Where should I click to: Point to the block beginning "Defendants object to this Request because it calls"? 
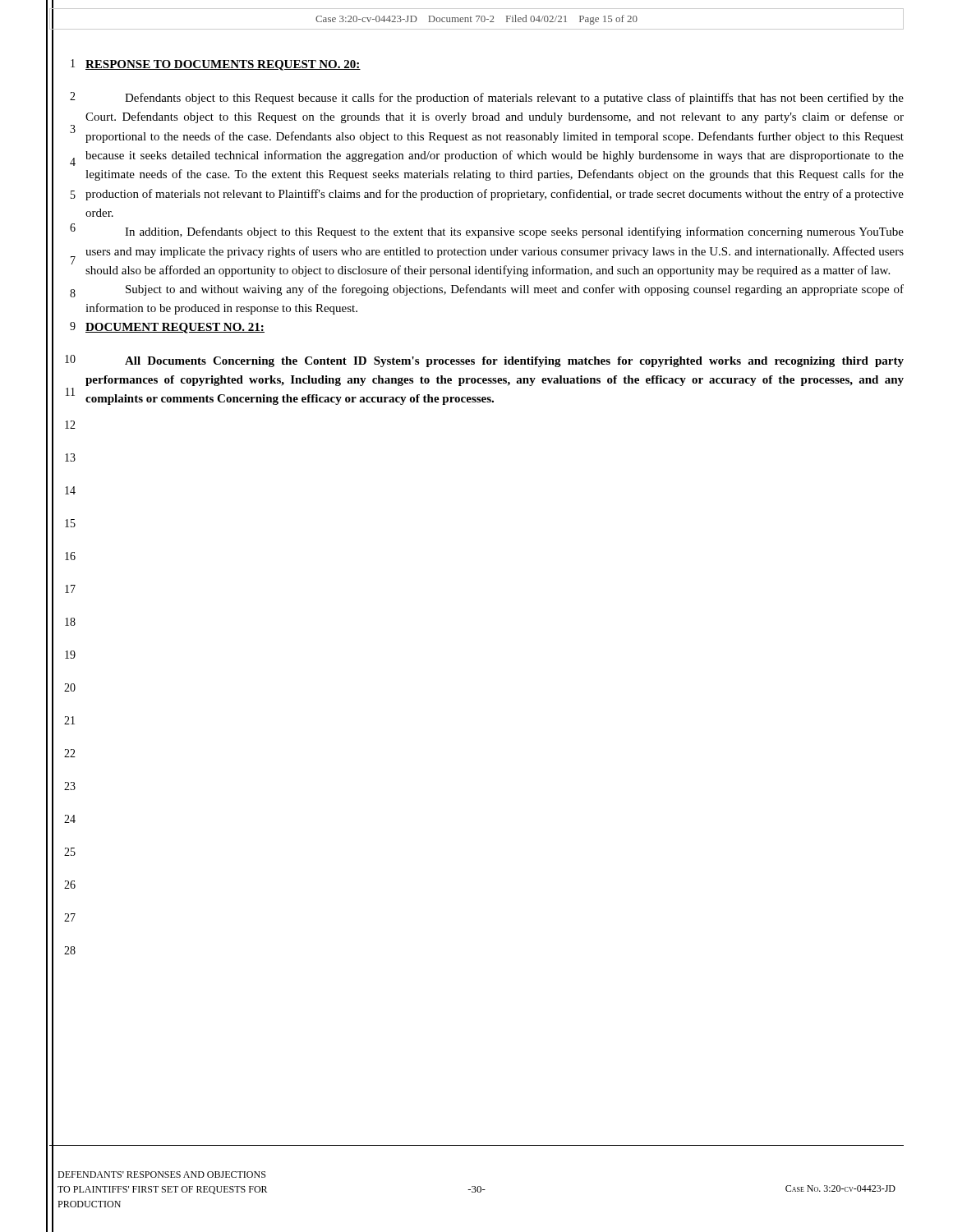click(x=495, y=156)
